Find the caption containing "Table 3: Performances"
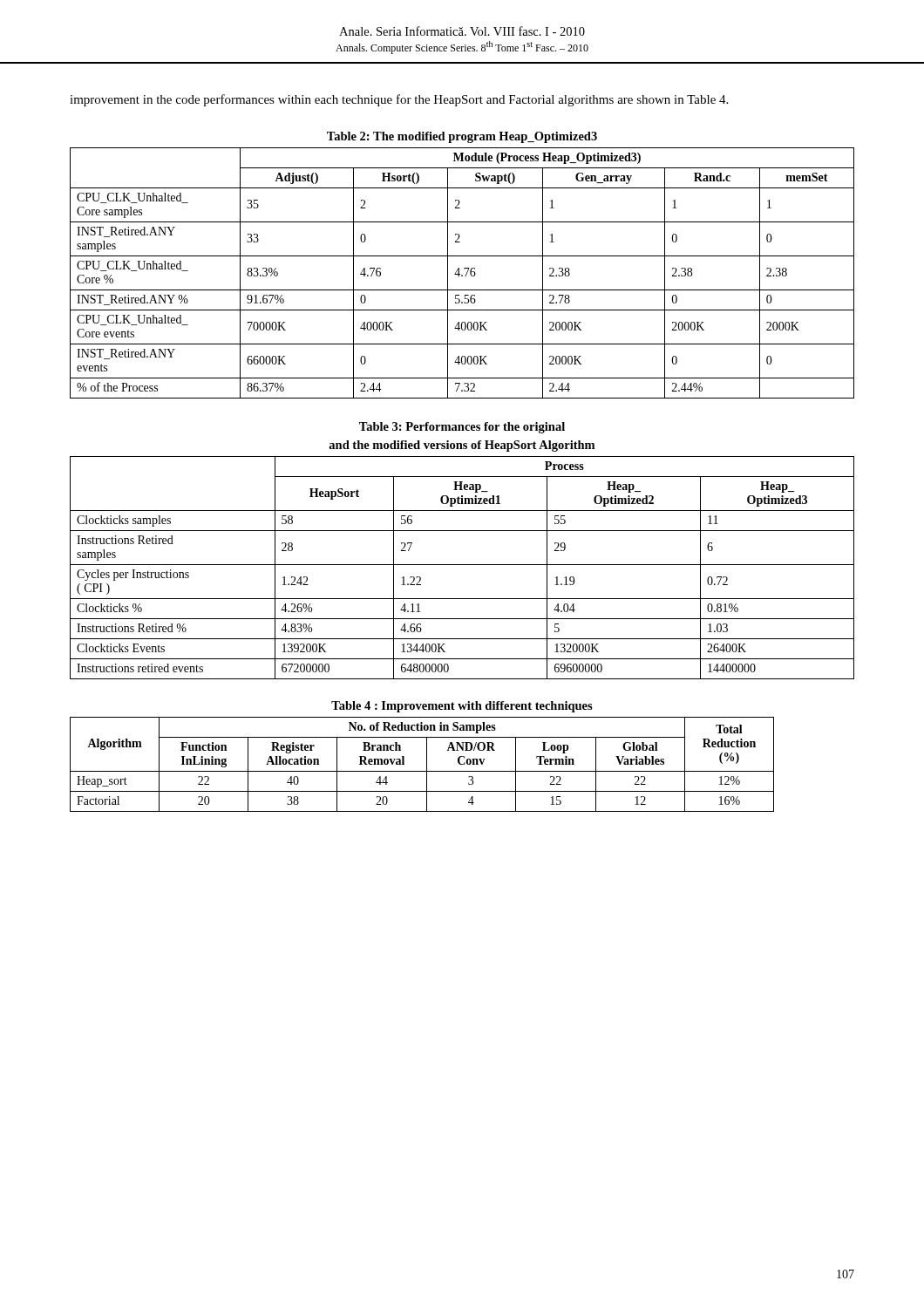The width and height of the screenshot is (924, 1308). point(462,435)
